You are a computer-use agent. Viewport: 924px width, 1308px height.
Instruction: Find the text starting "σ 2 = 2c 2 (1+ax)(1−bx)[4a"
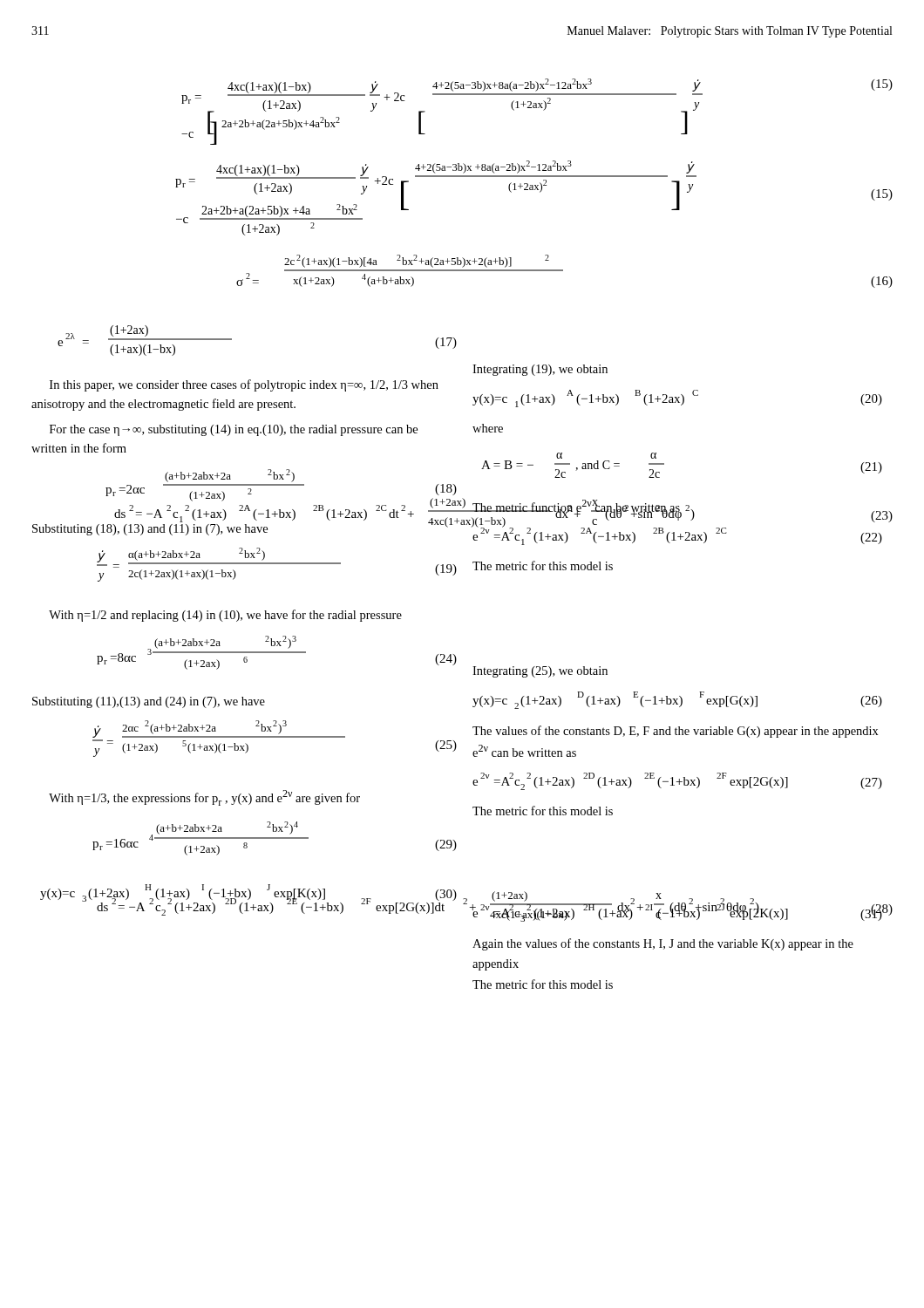pos(462,281)
